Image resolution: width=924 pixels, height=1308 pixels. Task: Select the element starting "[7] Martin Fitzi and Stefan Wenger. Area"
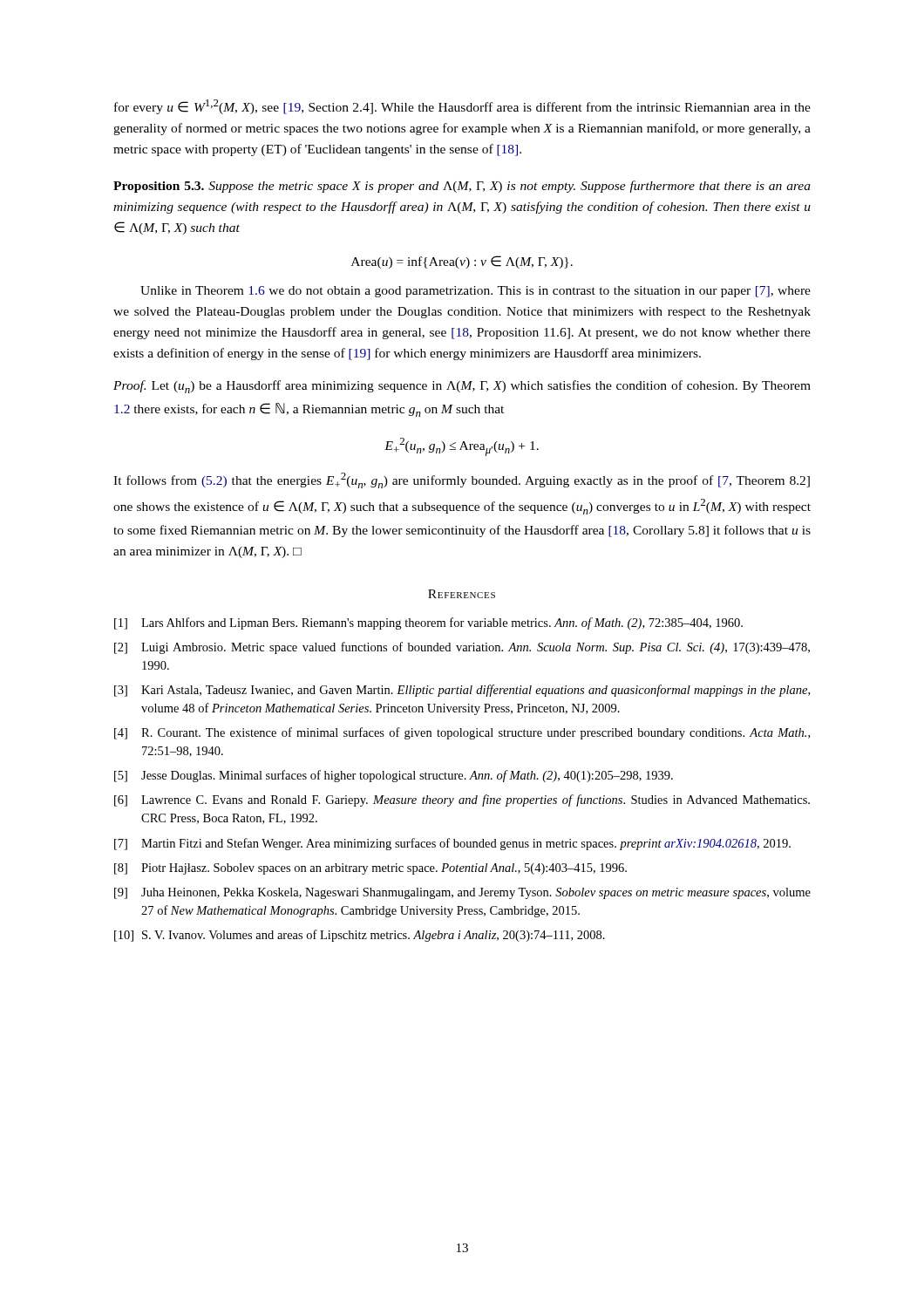(x=462, y=843)
